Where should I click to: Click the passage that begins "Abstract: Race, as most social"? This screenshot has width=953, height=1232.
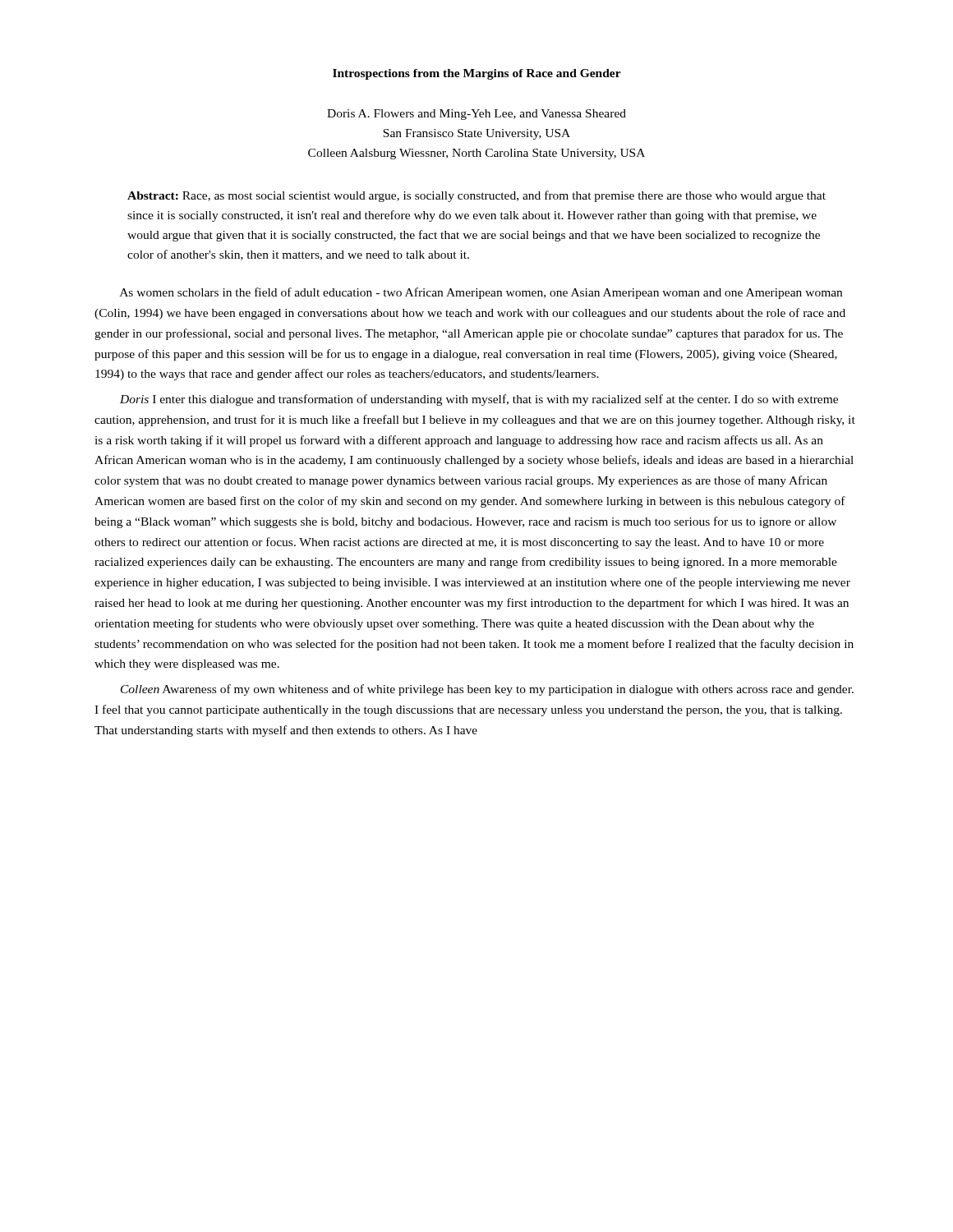[476, 225]
